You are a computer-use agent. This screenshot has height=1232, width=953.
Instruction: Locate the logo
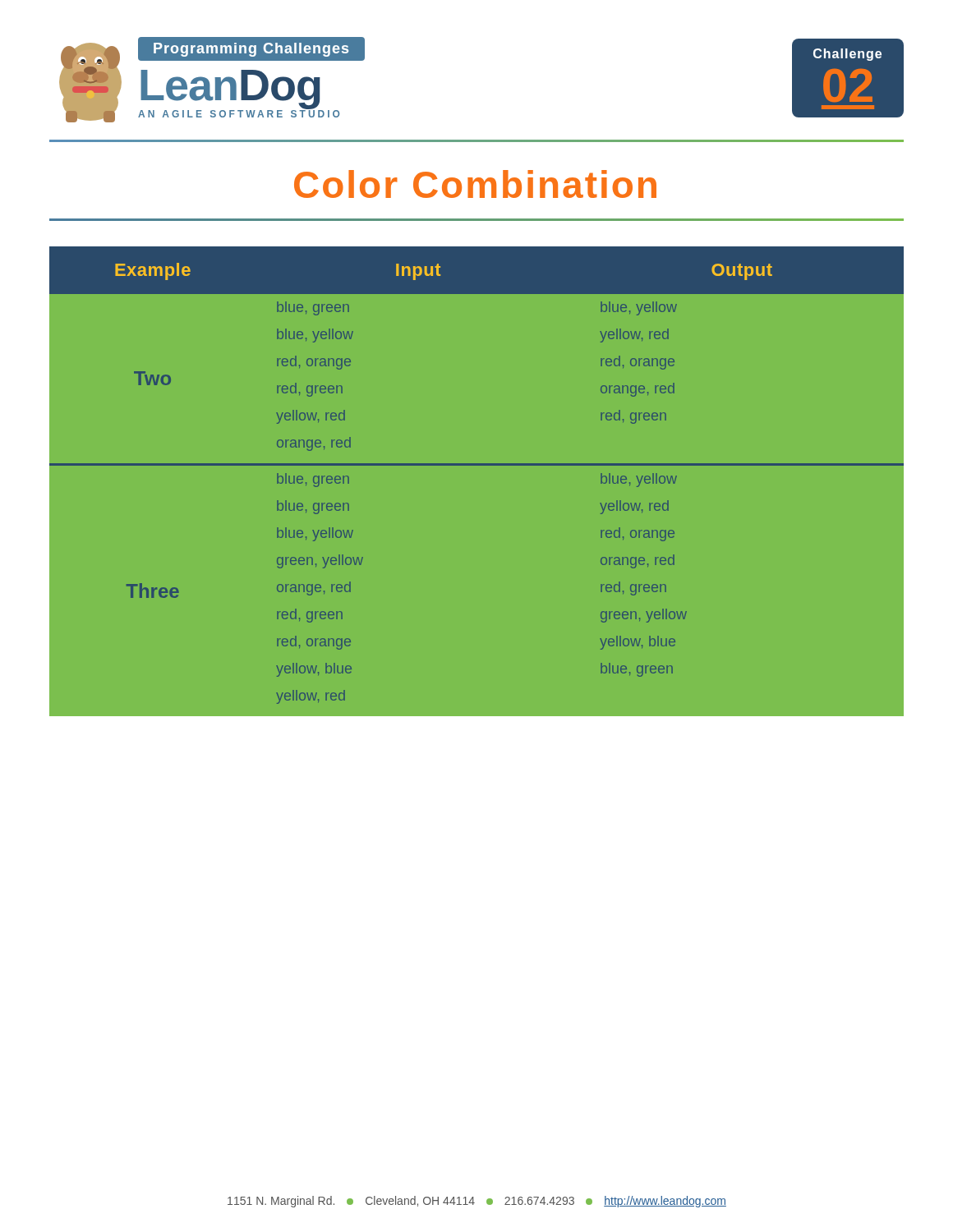coord(476,78)
